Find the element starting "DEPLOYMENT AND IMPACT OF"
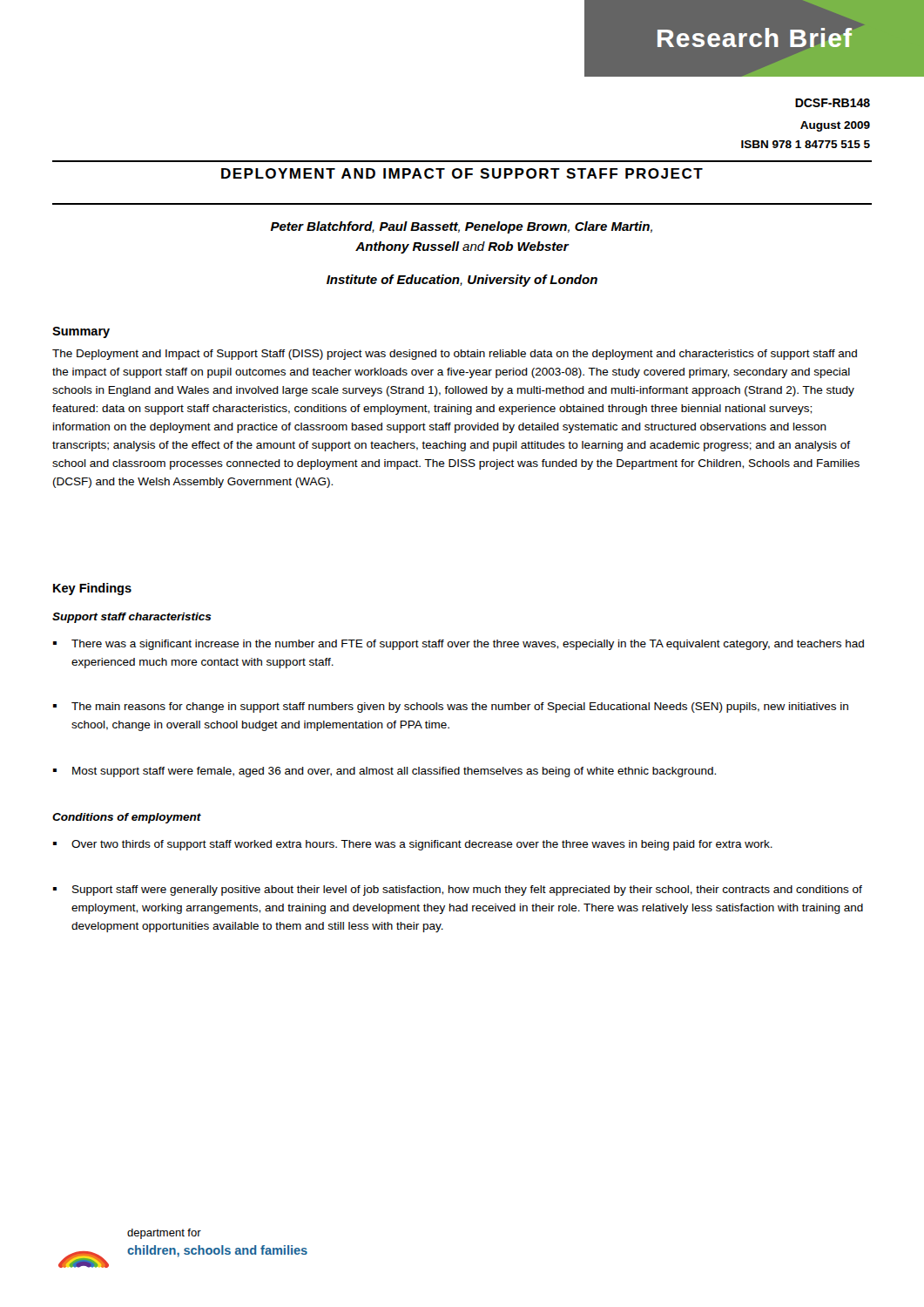Image resolution: width=924 pixels, height=1307 pixels. (x=462, y=174)
